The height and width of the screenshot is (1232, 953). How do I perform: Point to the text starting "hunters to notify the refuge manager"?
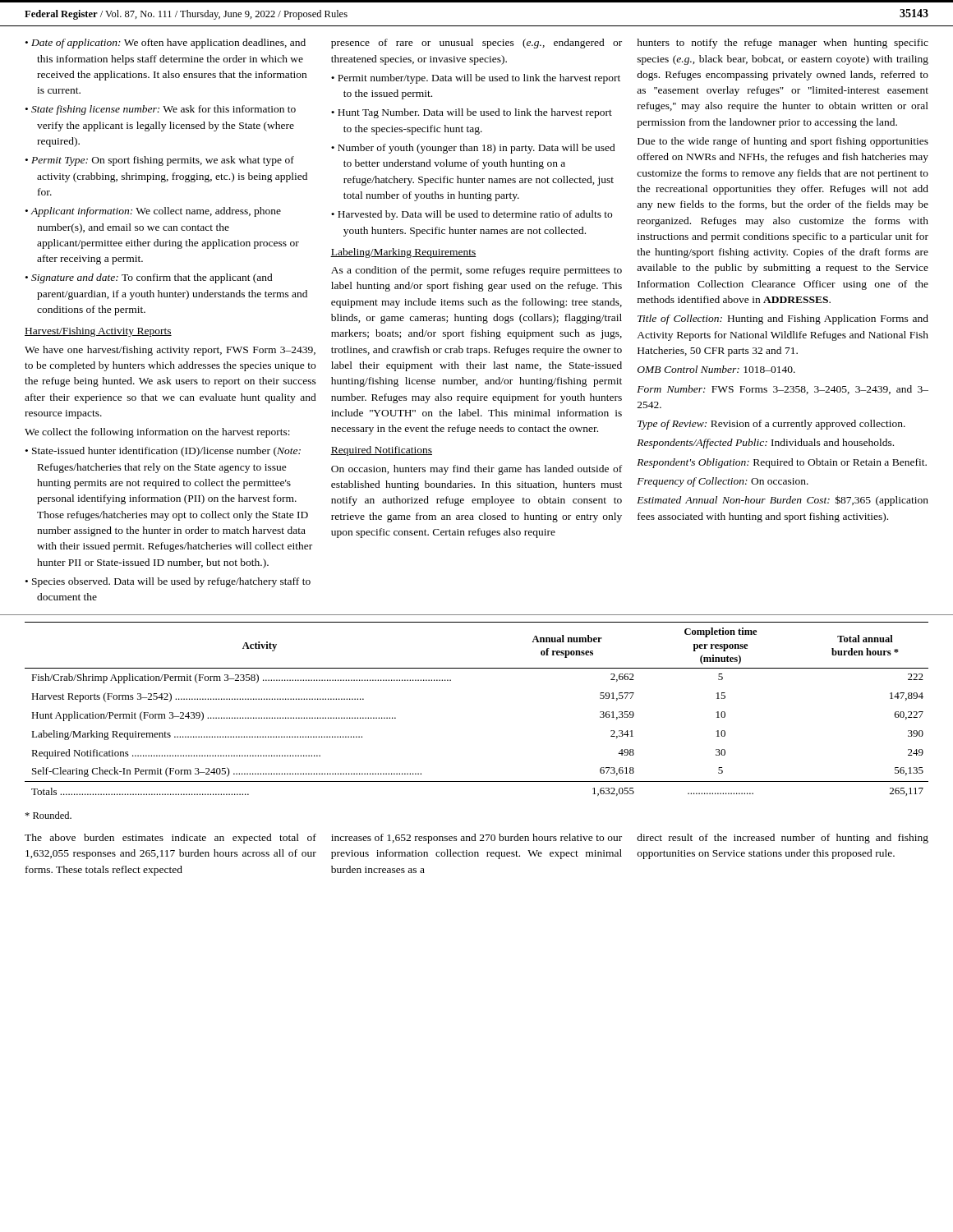[783, 82]
